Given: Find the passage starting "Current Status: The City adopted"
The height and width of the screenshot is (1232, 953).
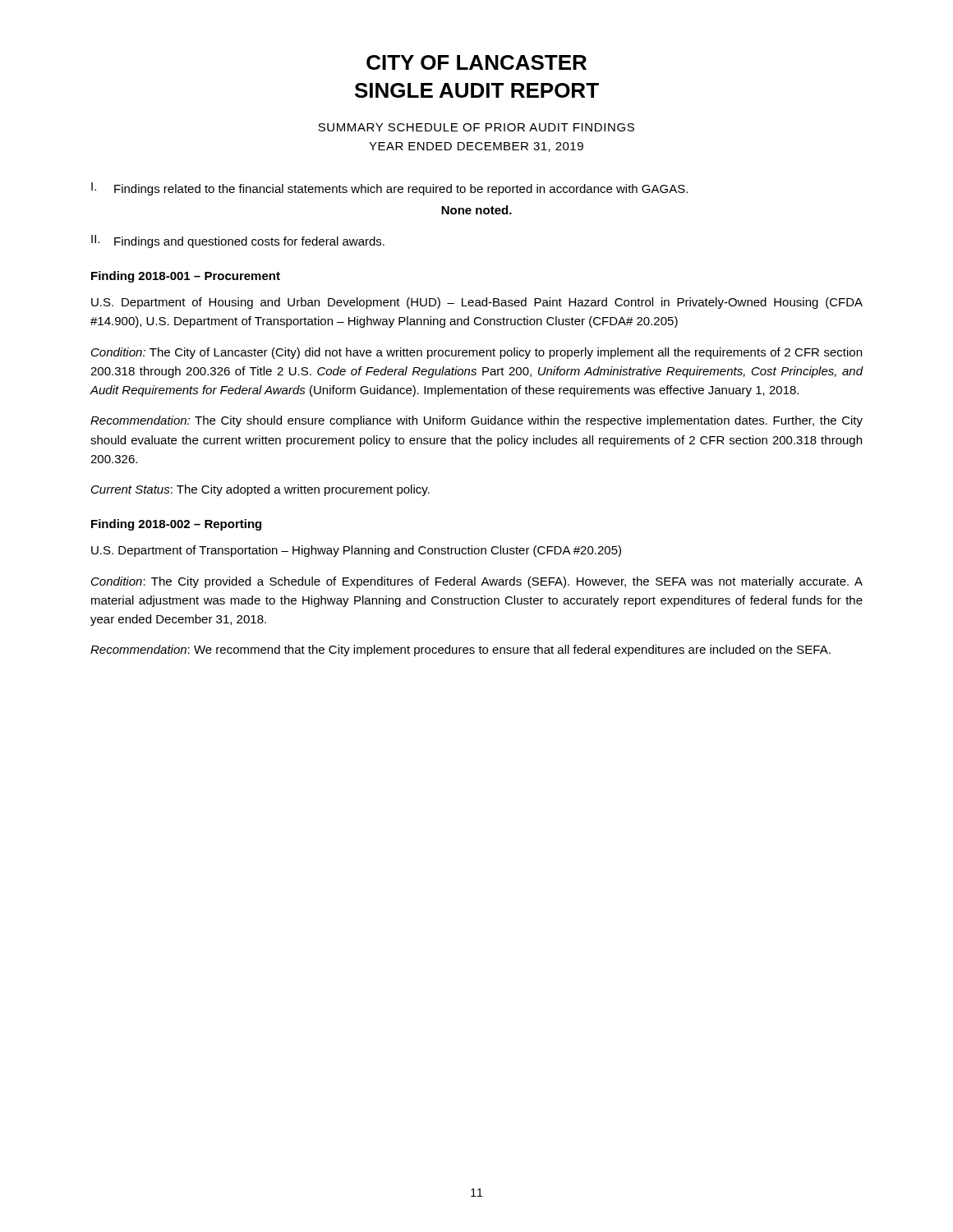Looking at the screenshot, I should click(x=260, y=489).
